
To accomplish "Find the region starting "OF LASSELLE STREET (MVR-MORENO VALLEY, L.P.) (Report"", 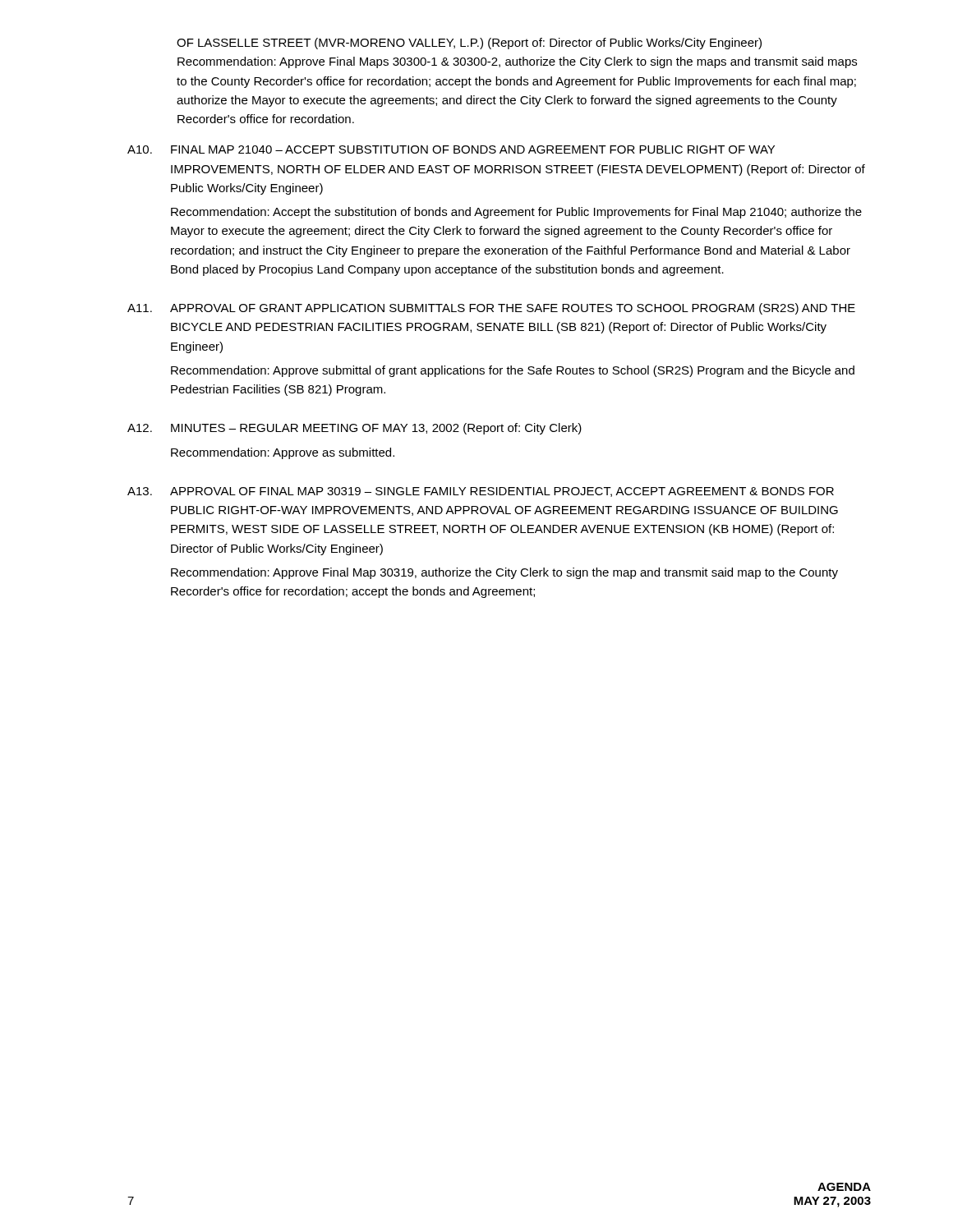I will click(x=517, y=81).
